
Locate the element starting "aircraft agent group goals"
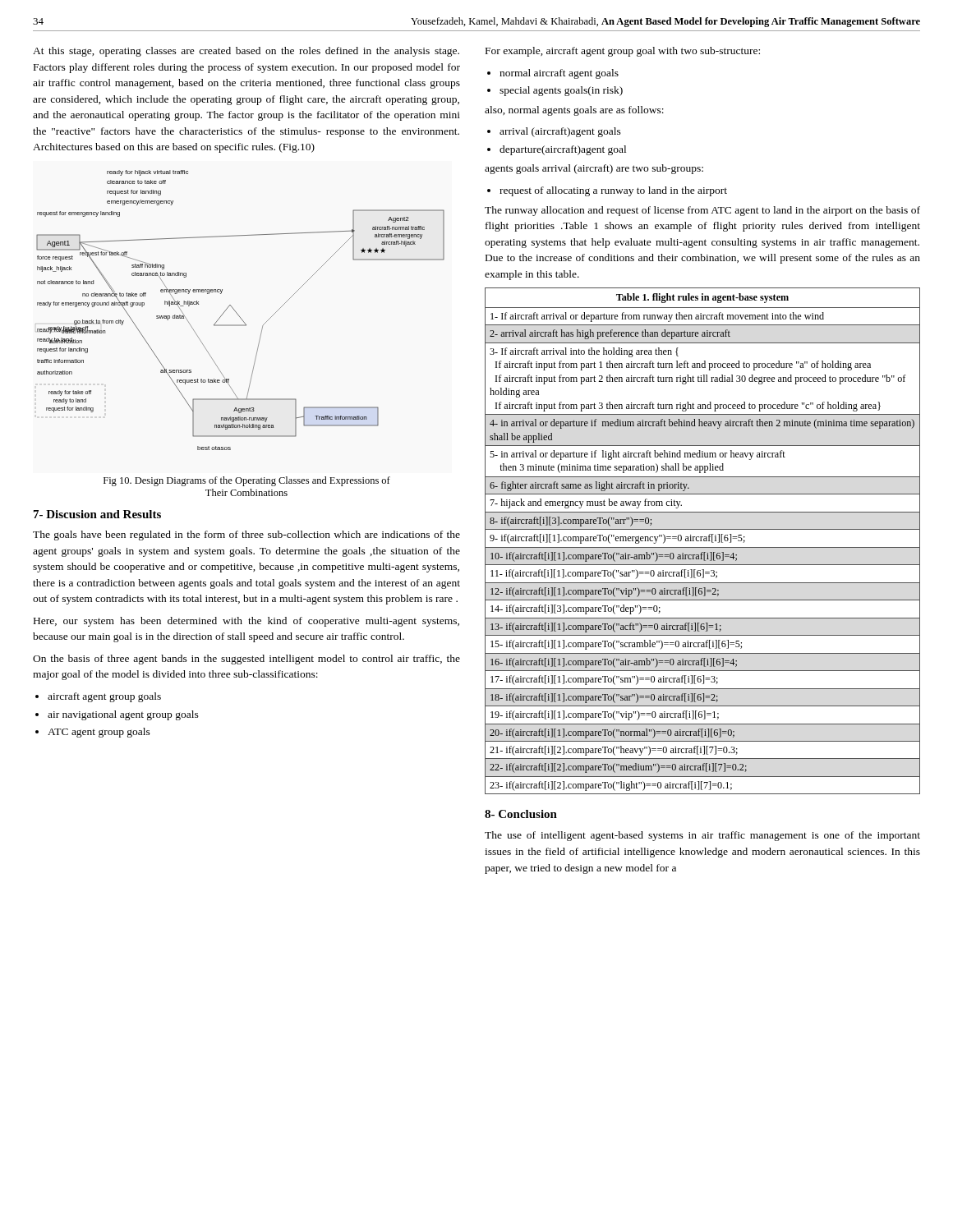click(x=104, y=696)
